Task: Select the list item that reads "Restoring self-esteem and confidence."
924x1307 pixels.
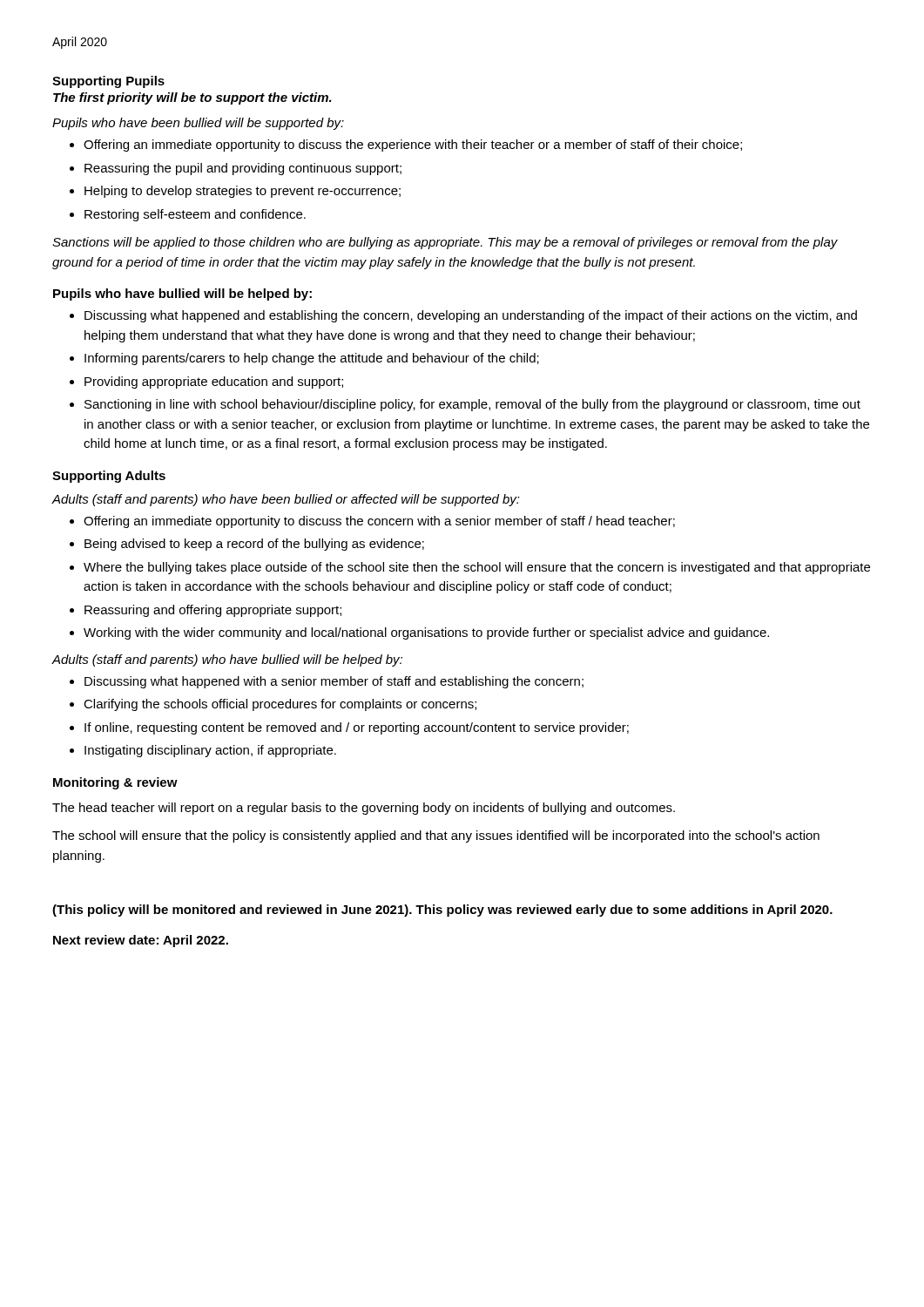Action: click(195, 213)
